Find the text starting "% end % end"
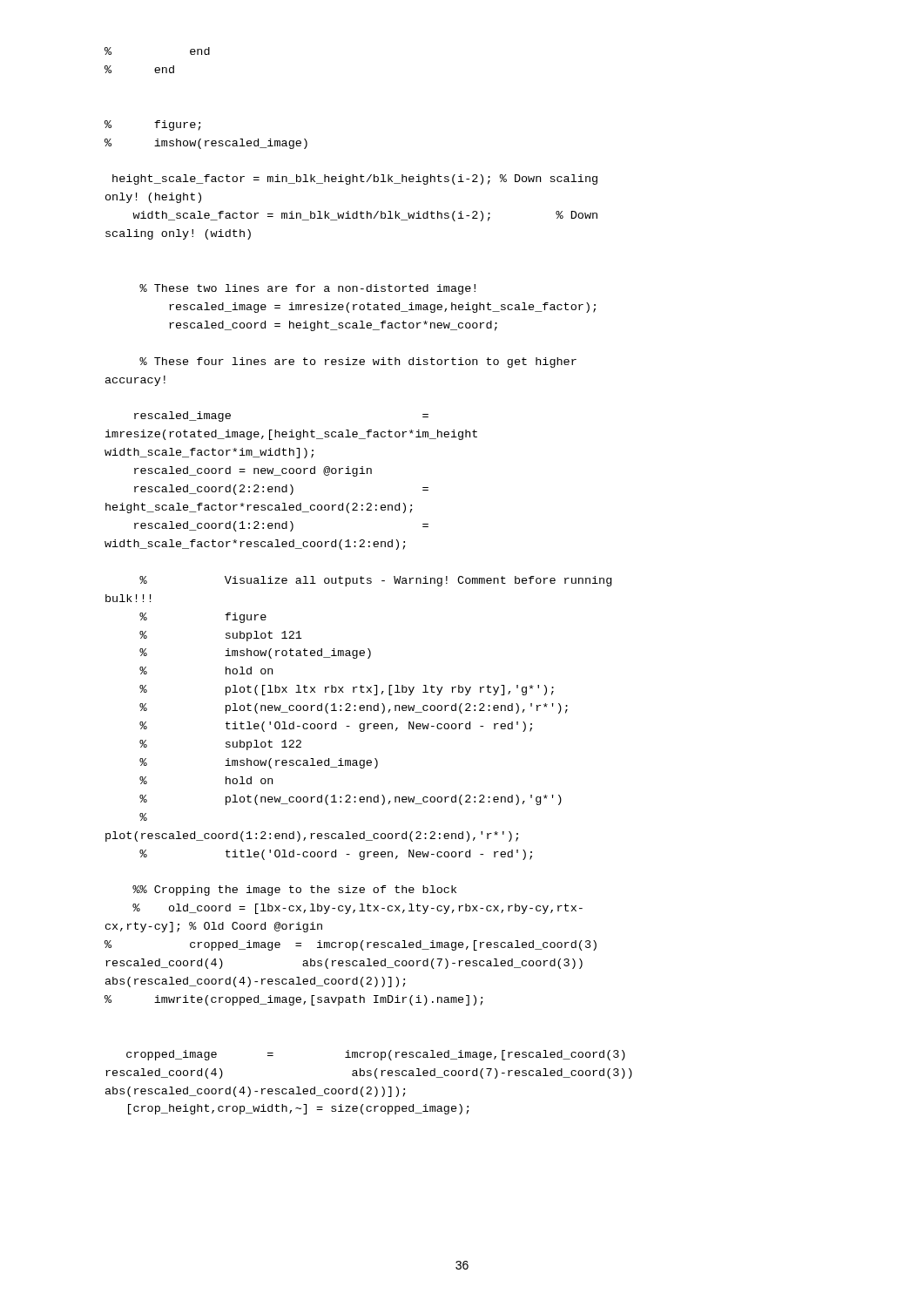The image size is (924, 1307). pyautogui.click(x=369, y=581)
